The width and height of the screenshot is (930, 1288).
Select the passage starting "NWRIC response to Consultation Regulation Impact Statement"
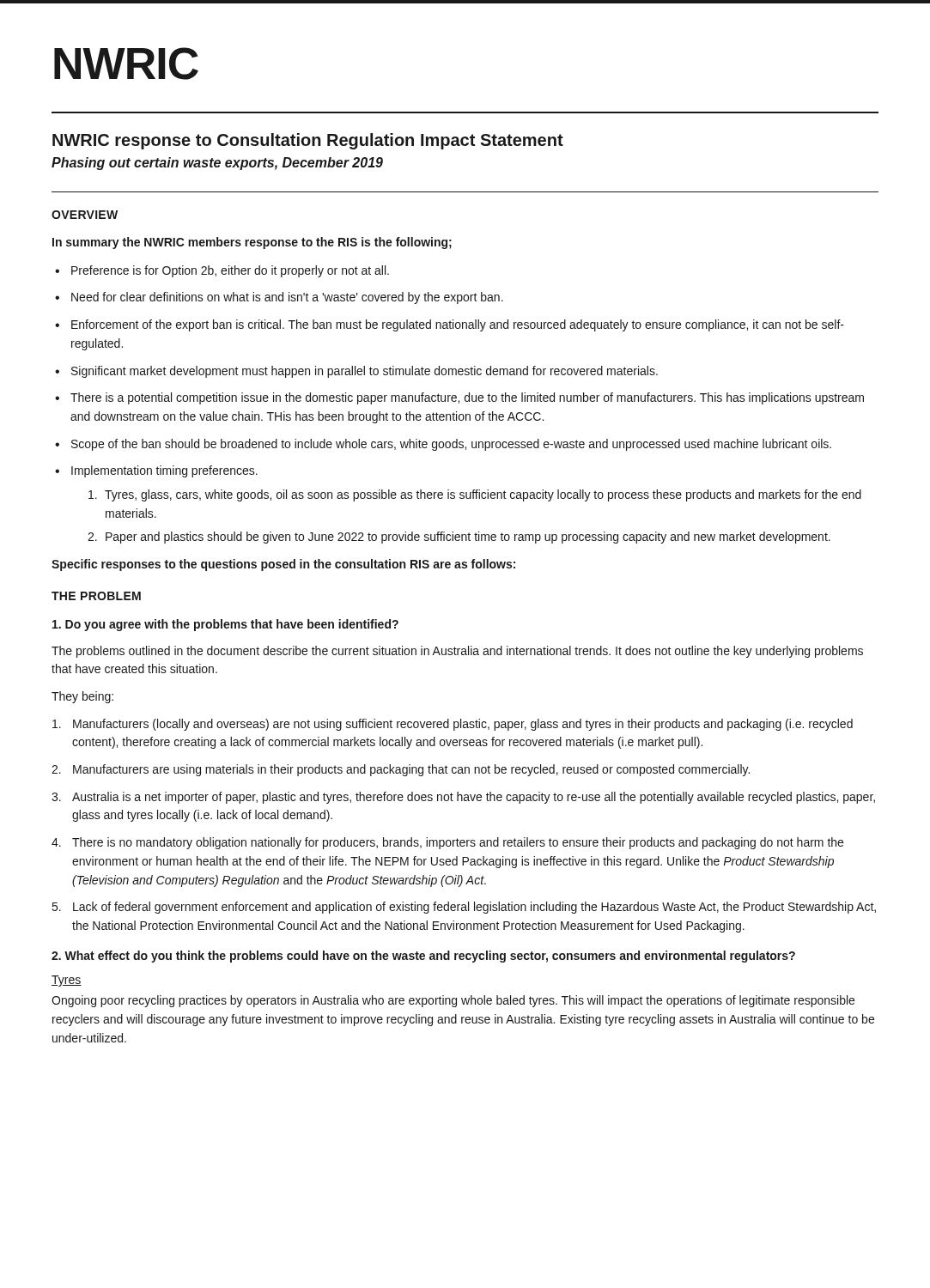465,151
